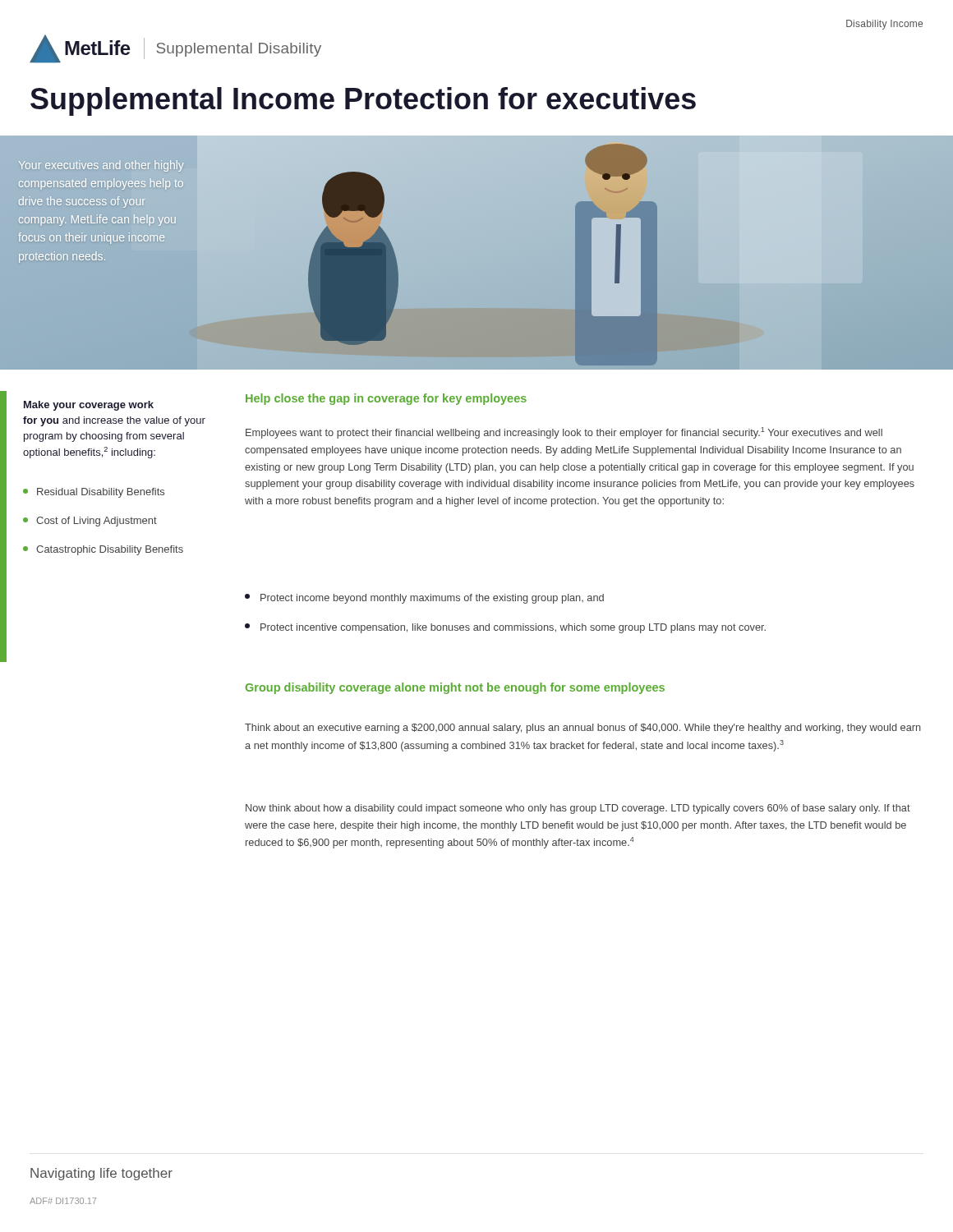Locate the text "Residual Disability Benefits"

(94, 492)
